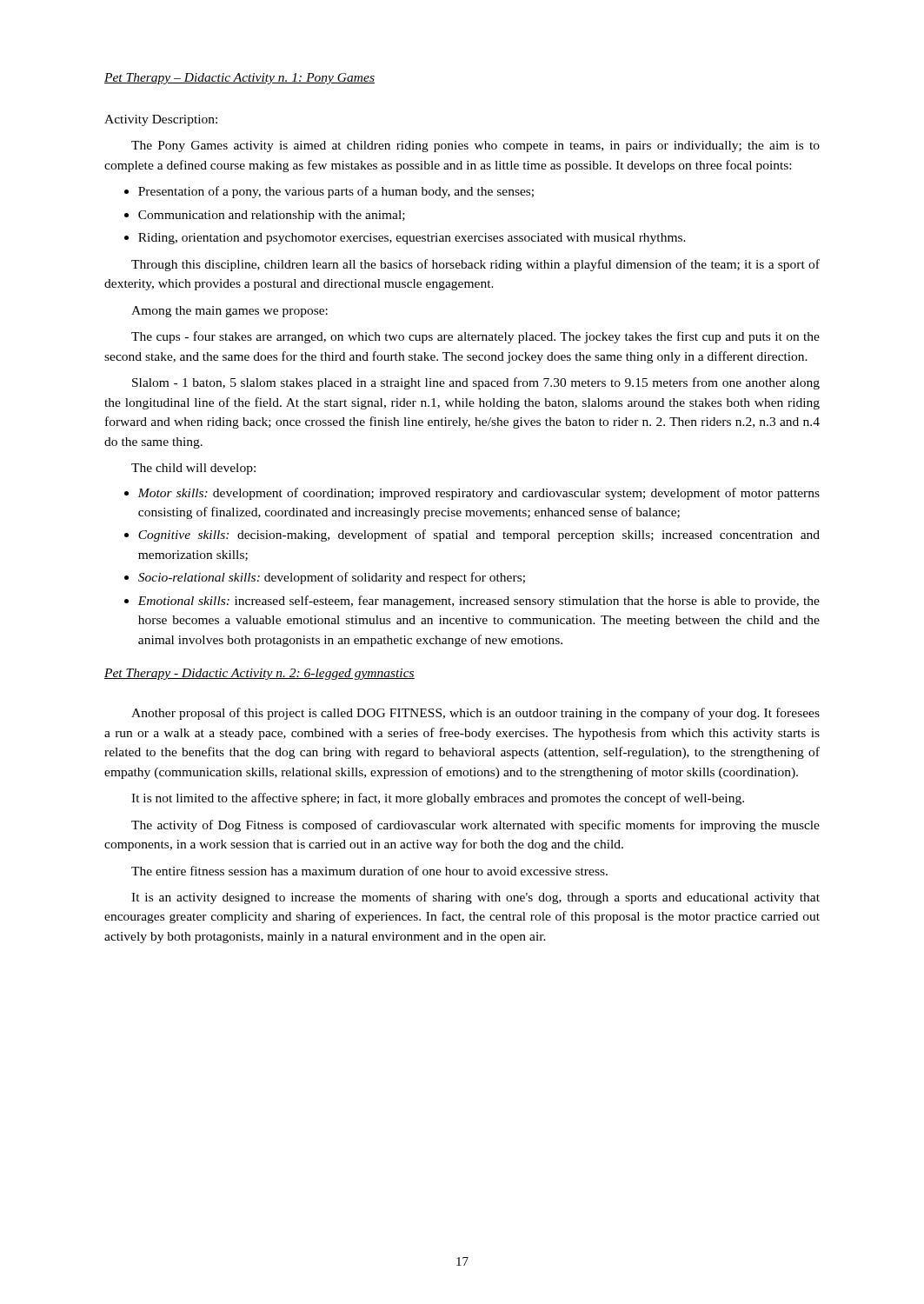924x1304 pixels.
Task: Find the passage starting "Through this discipline, children learn all the basics"
Action: pyautogui.click(x=462, y=274)
